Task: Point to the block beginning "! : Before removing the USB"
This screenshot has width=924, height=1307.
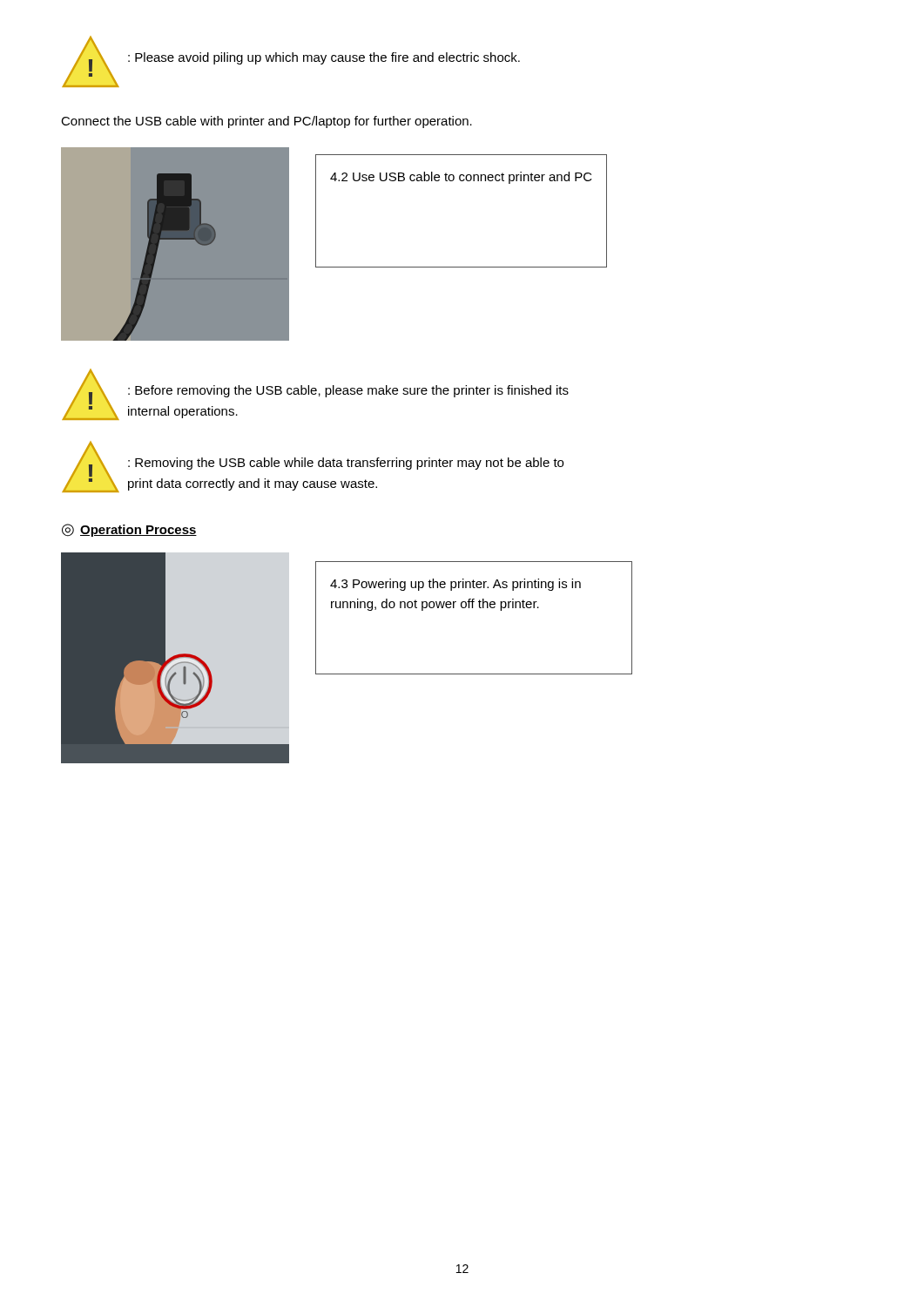Action: pyautogui.click(x=315, y=396)
